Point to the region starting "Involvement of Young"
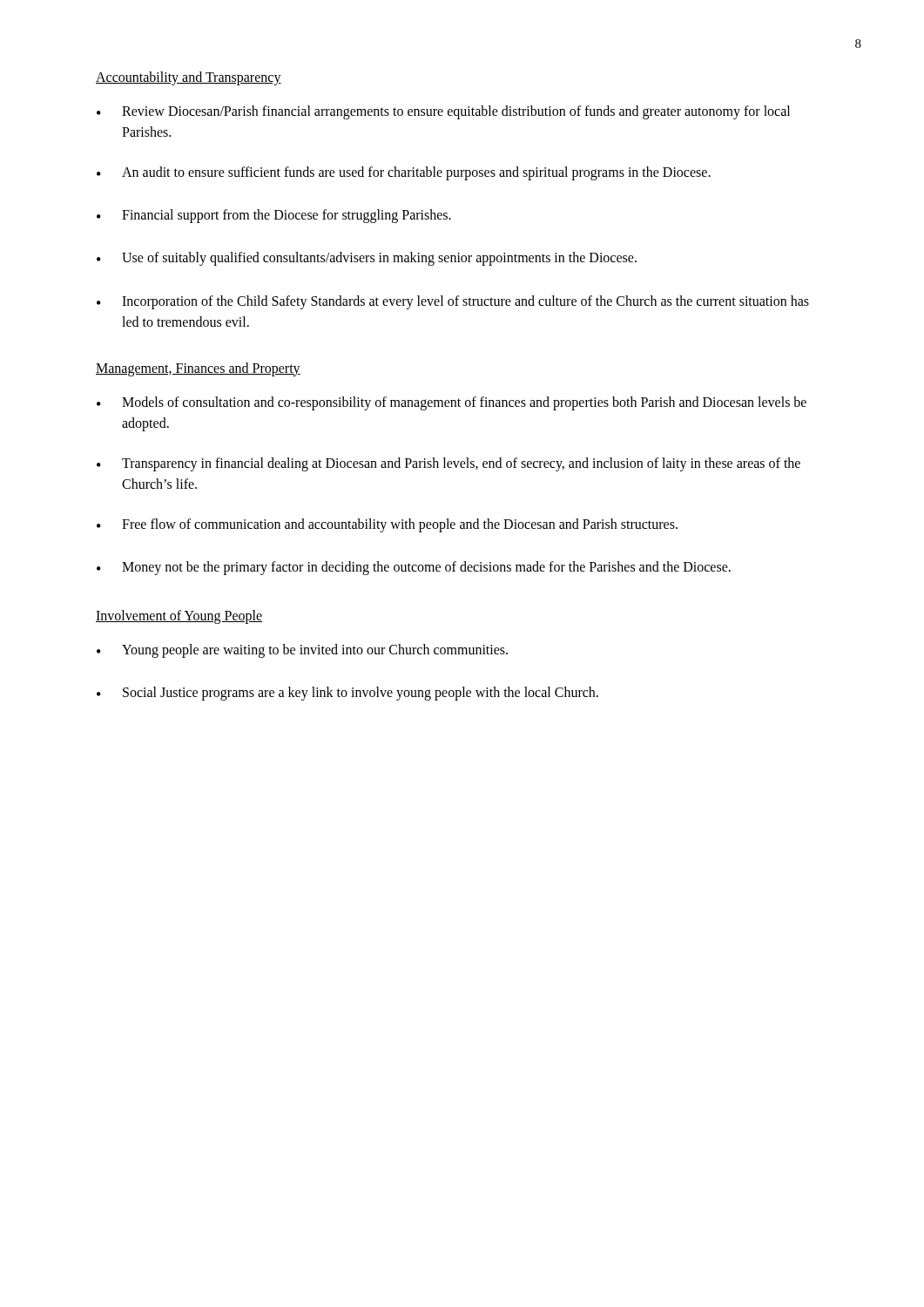This screenshot has width=924, height=1307. click(179, 616)
